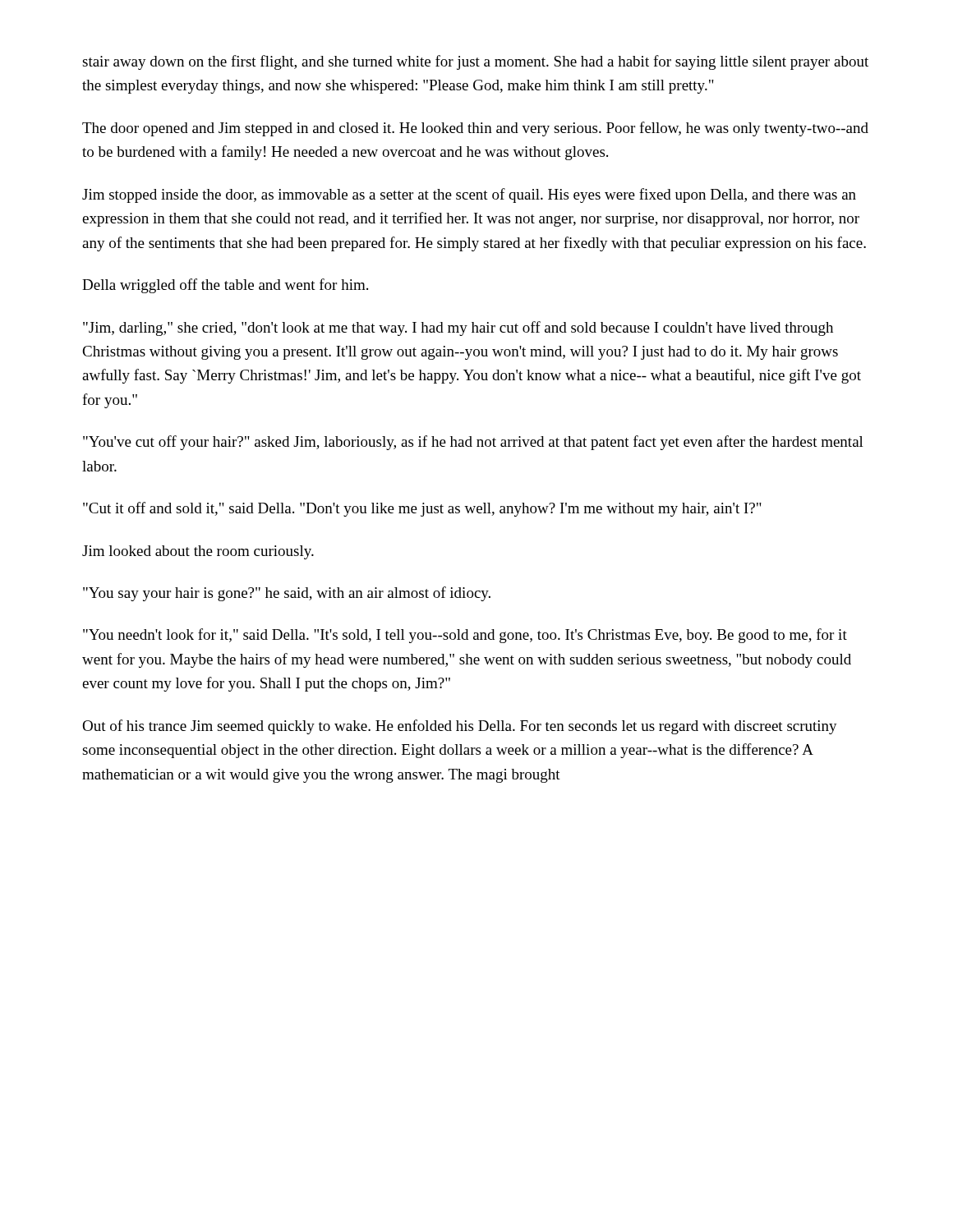Select the element starting ""You've cut off your hair?" asked Jim,"
Image resolution: width=953 pixels, height=1232 pixels.
point(473,454)
